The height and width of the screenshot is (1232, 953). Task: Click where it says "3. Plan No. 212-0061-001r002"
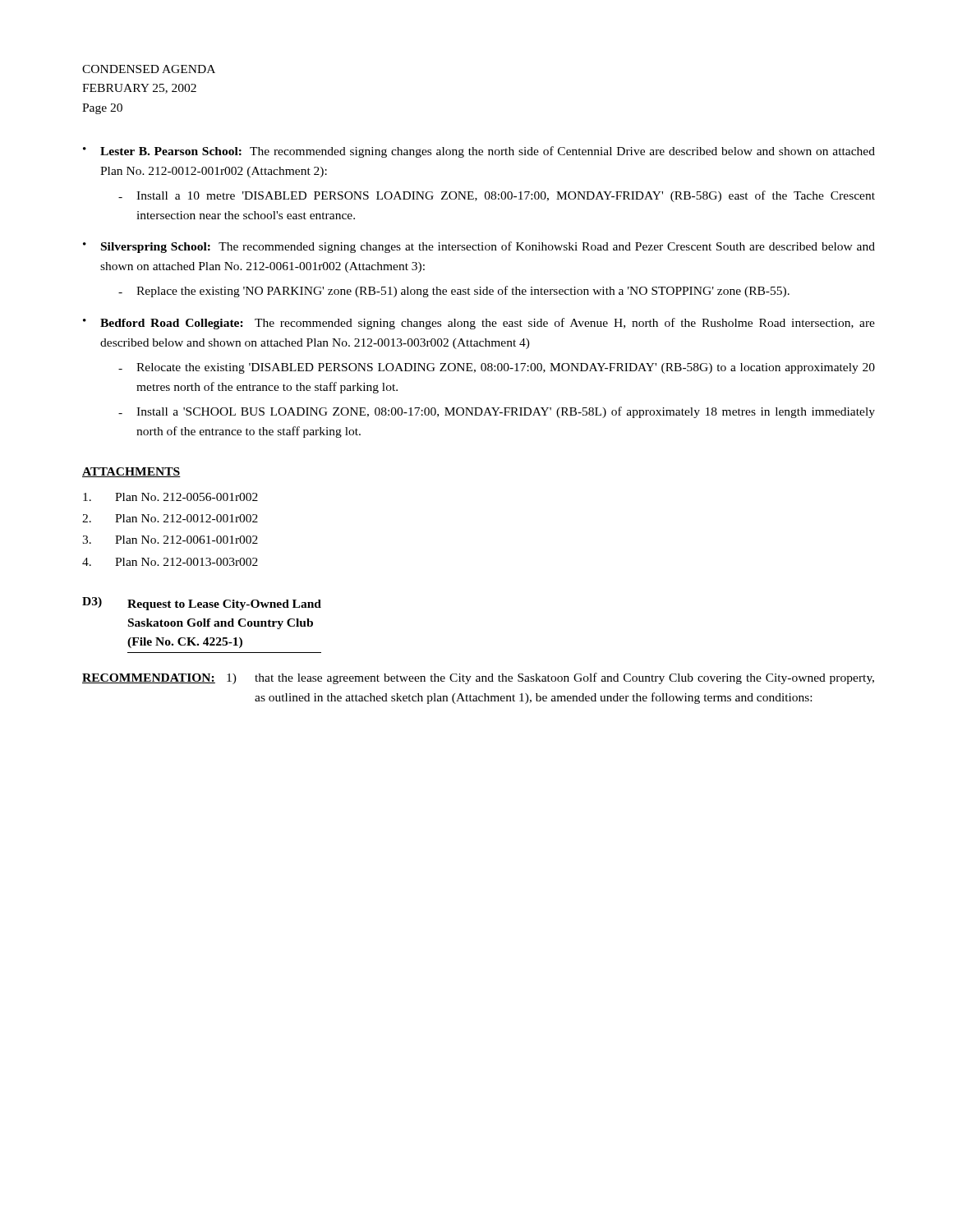[x=170, y=540]
